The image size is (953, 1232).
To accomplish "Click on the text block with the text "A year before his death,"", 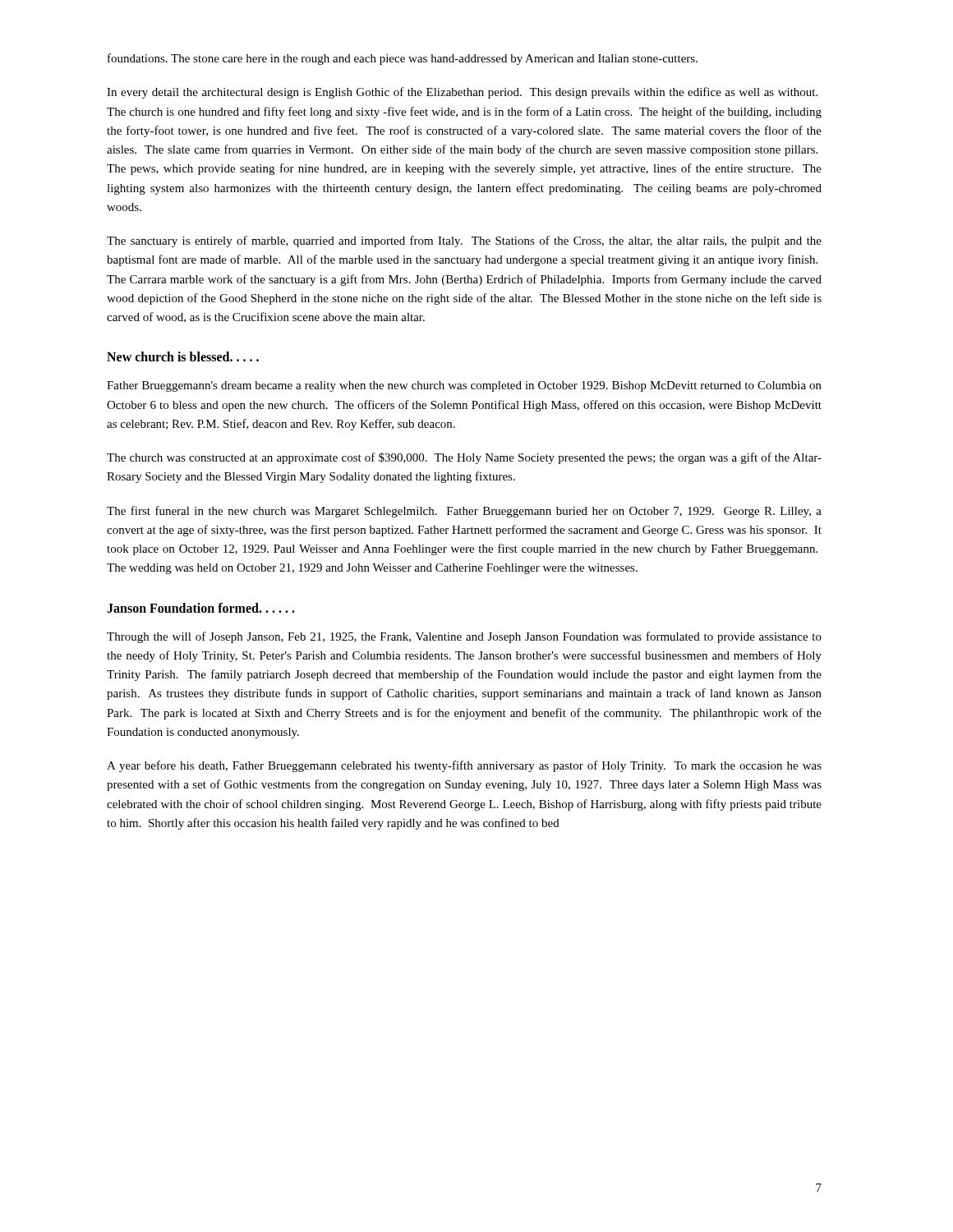I will pyautogui.click(x=464, y=794).
